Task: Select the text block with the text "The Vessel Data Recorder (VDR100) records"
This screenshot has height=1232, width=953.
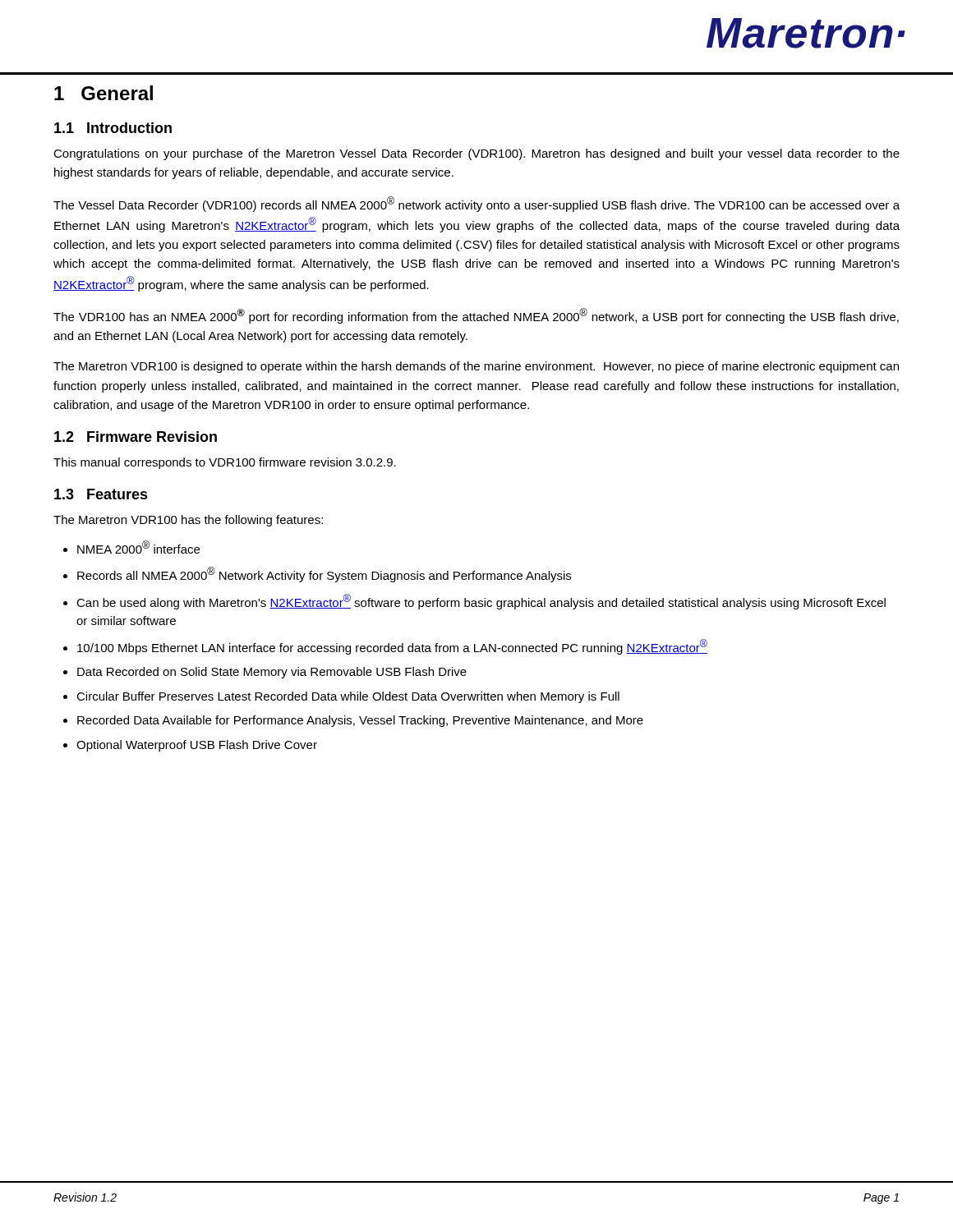Action: [x=476, y=243]
